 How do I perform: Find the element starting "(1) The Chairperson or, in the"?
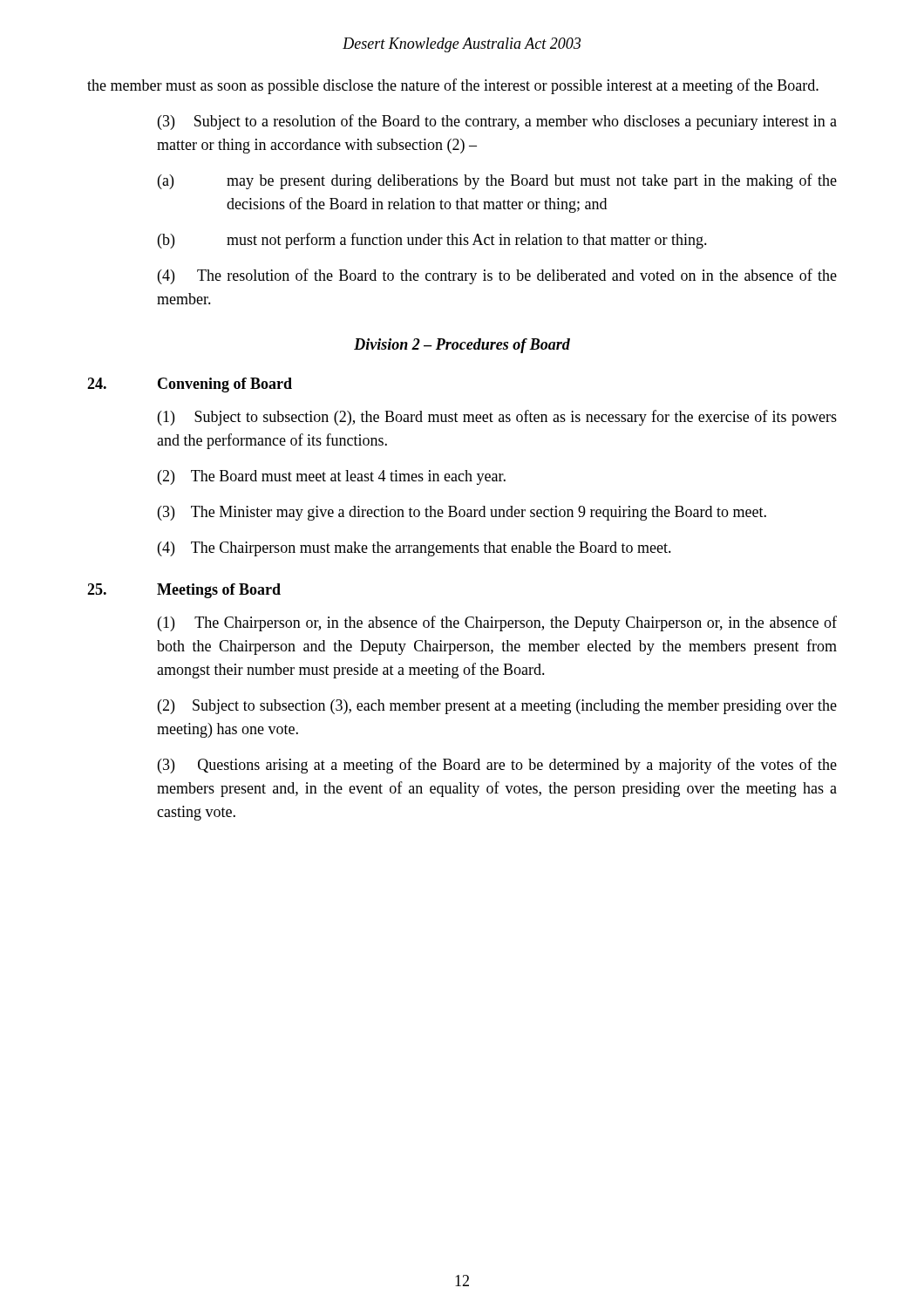[497, 646]
